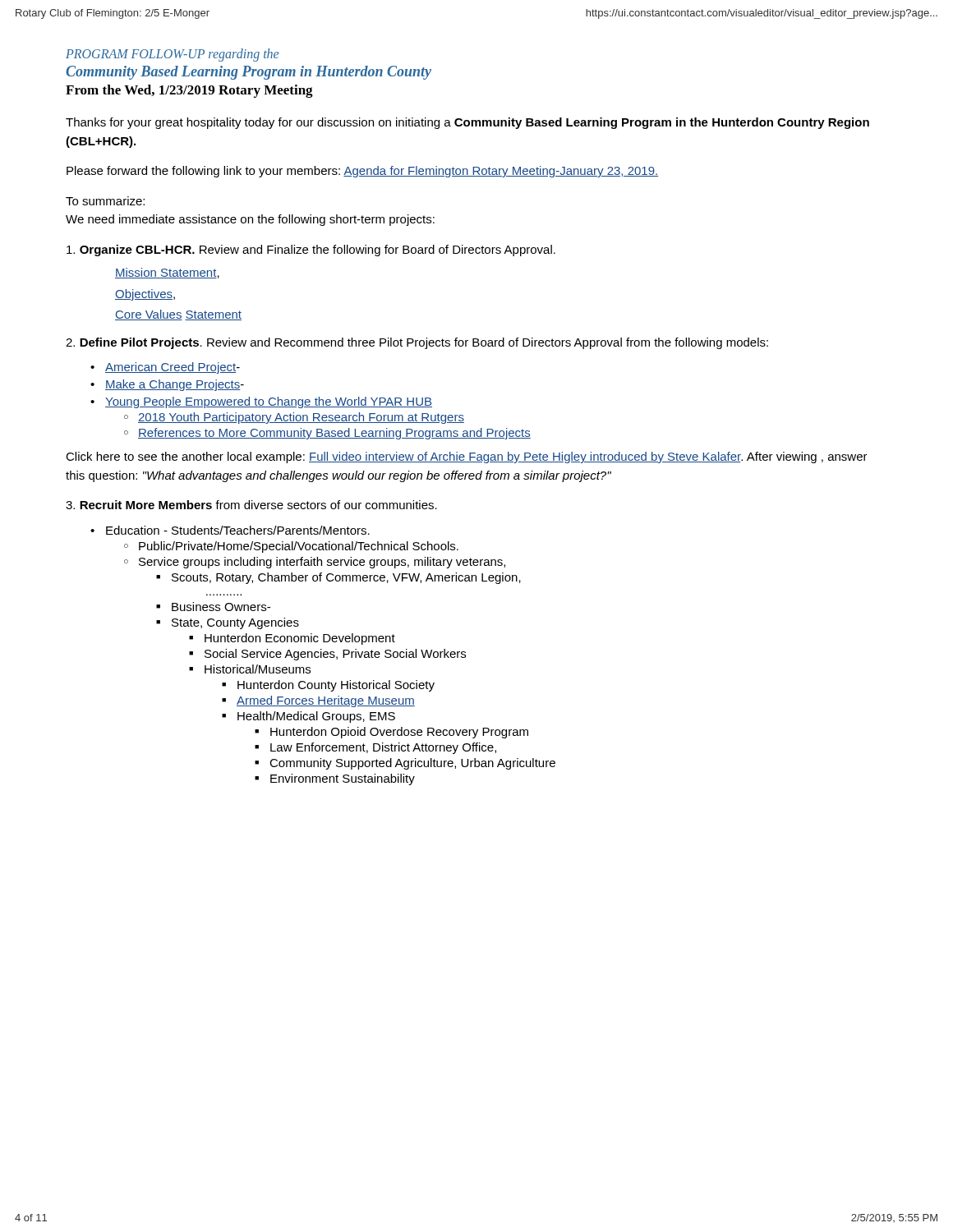
Task: Locate the block of text that opens with "Organize CBL-HCR. Review"
Action: click(311, 251)
